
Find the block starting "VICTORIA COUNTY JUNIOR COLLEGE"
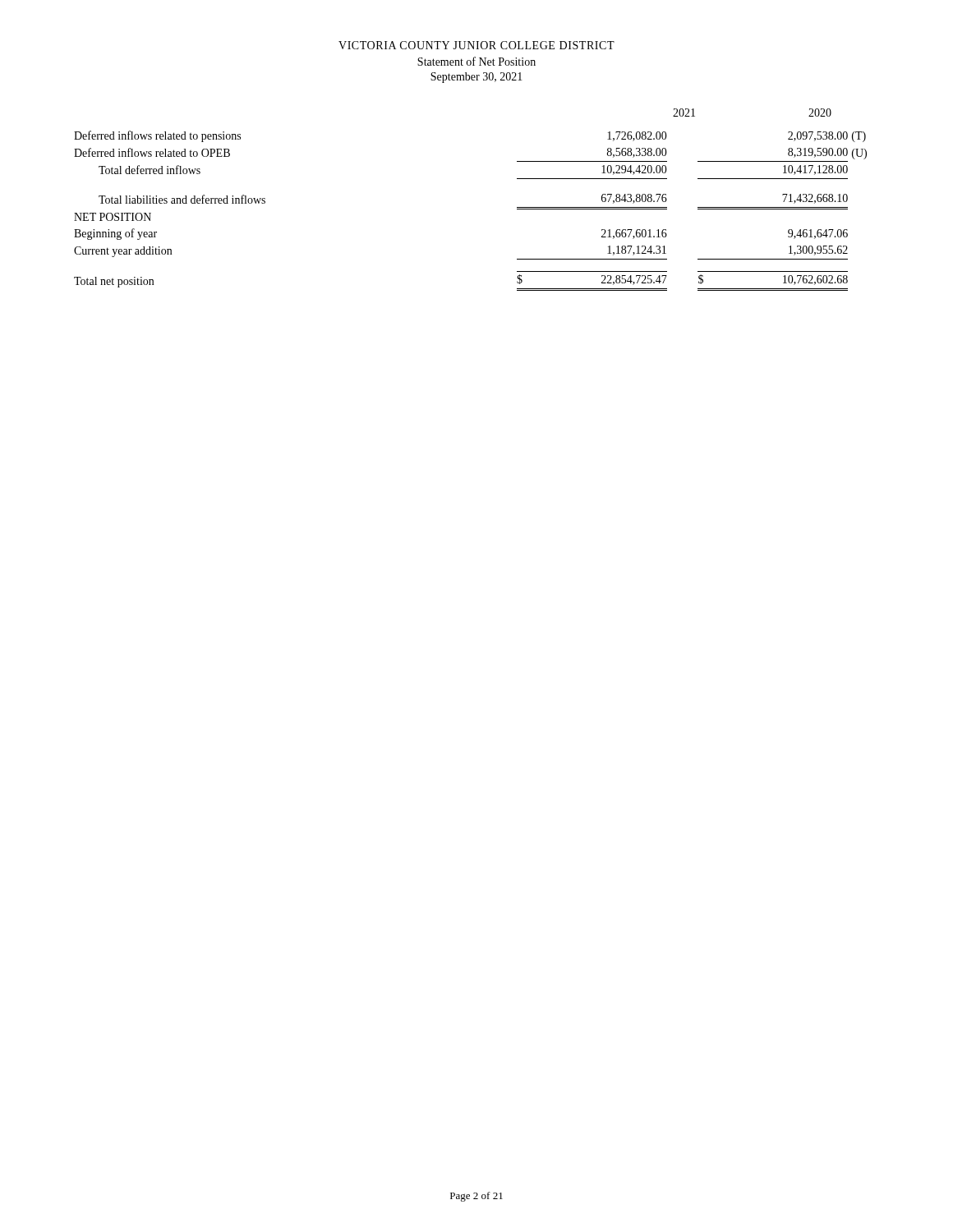[476, 62]
